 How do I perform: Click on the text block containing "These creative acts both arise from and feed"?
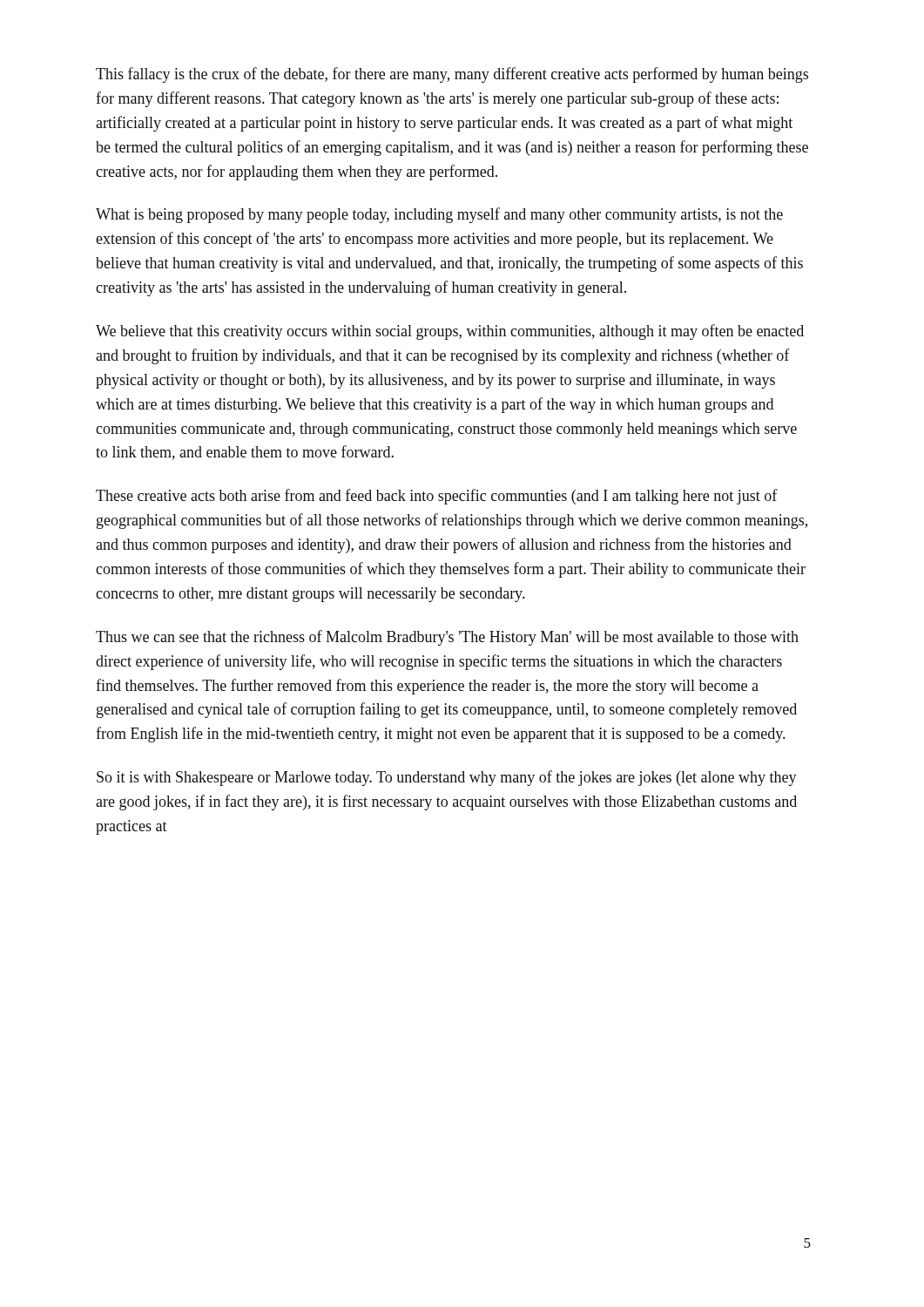(x=452, y=545)
